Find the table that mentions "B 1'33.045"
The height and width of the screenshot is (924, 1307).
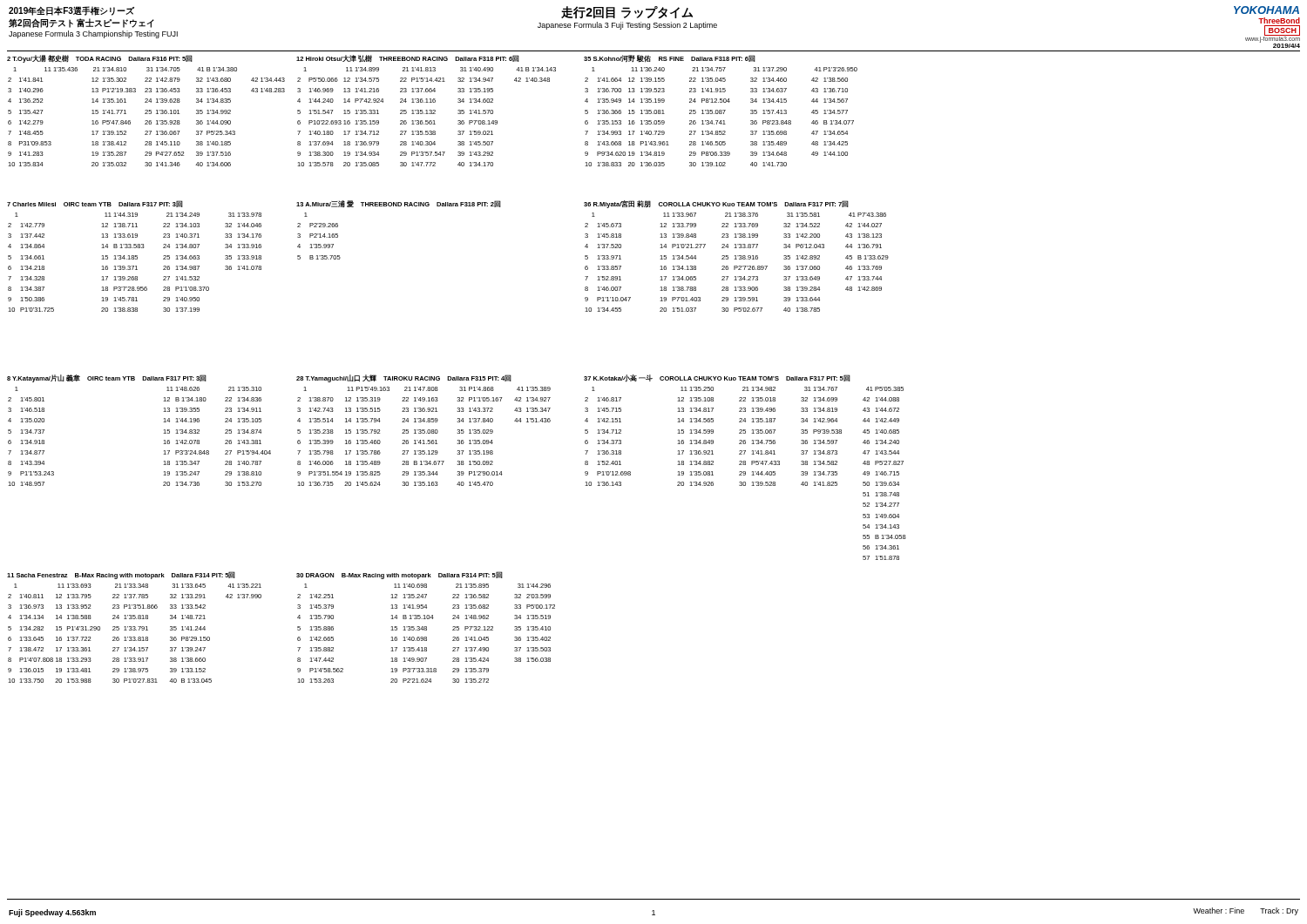coord(146,629)
